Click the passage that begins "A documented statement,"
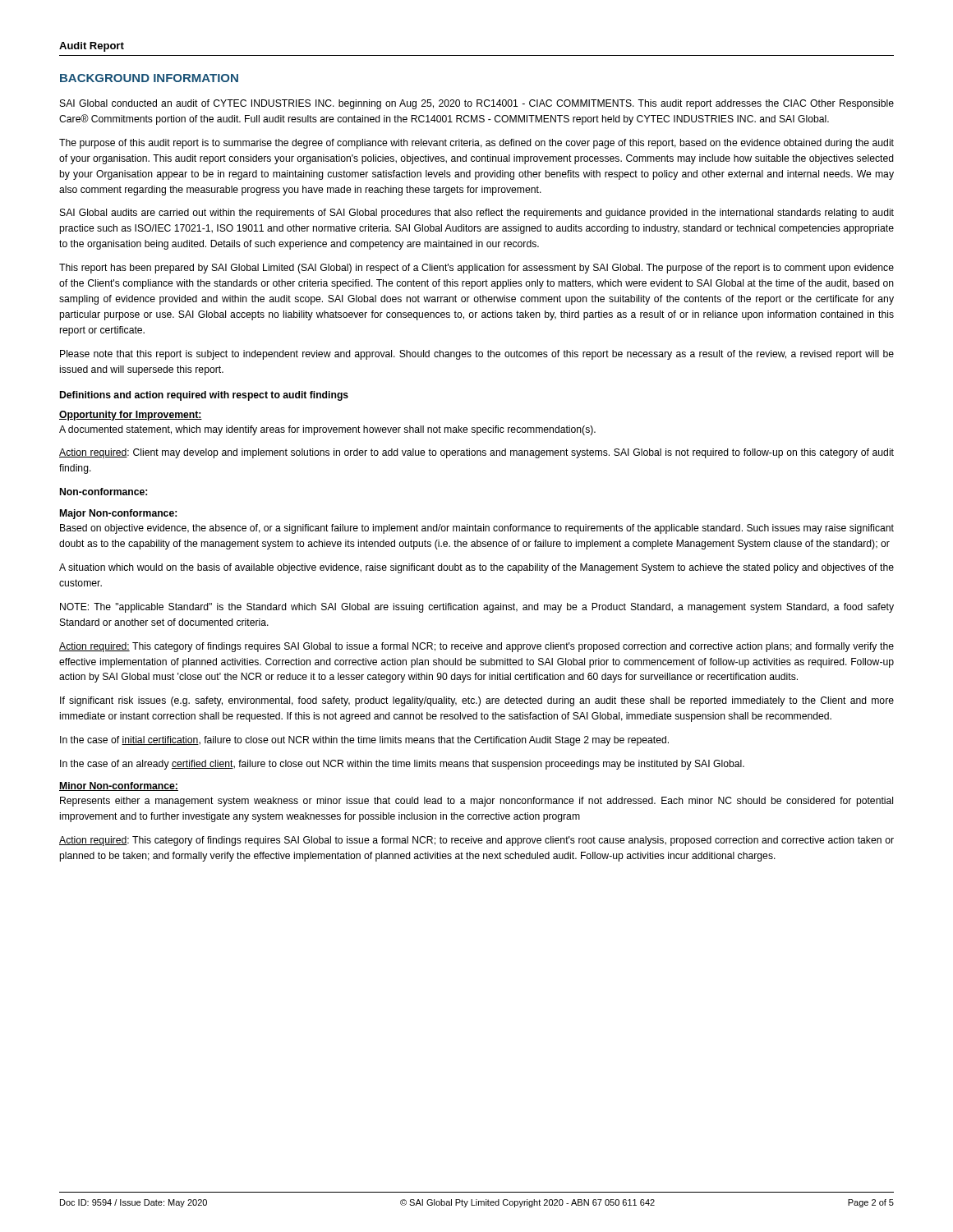The height and width of the screenshot is (1232, 953). tap(328, 429)
